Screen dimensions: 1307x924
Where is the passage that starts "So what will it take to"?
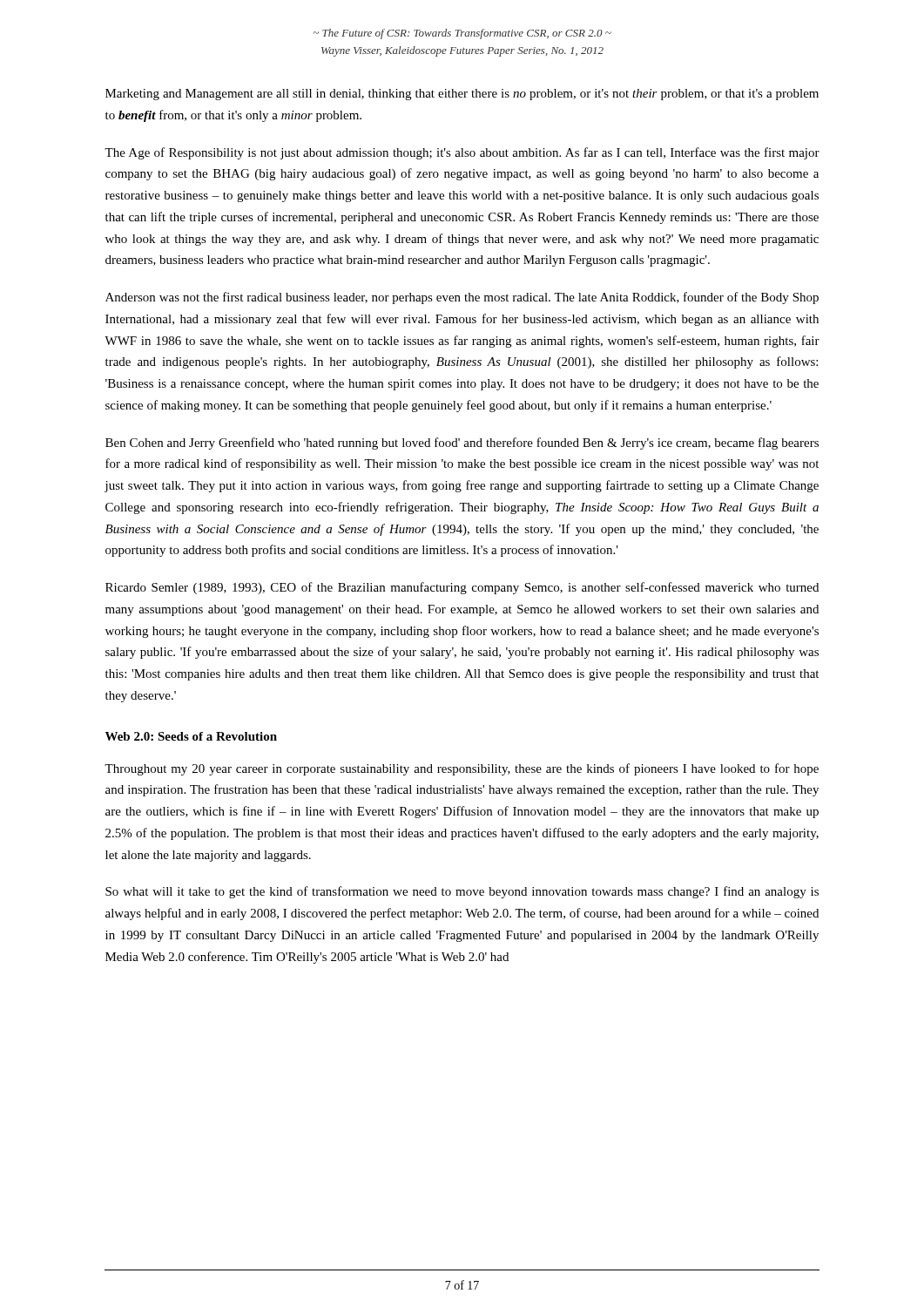click(462, 924)
